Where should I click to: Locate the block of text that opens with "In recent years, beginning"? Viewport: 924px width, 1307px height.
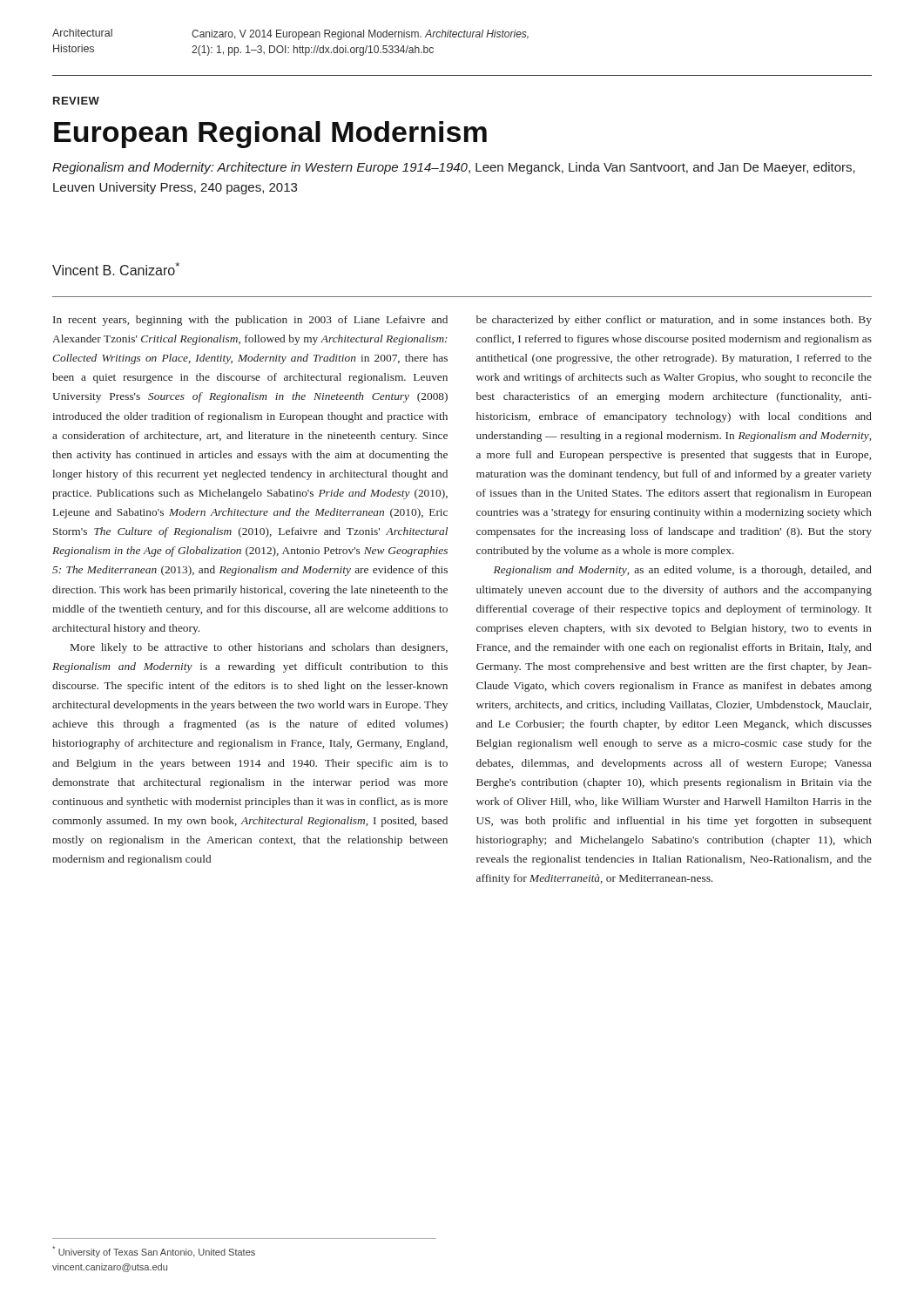250,590
